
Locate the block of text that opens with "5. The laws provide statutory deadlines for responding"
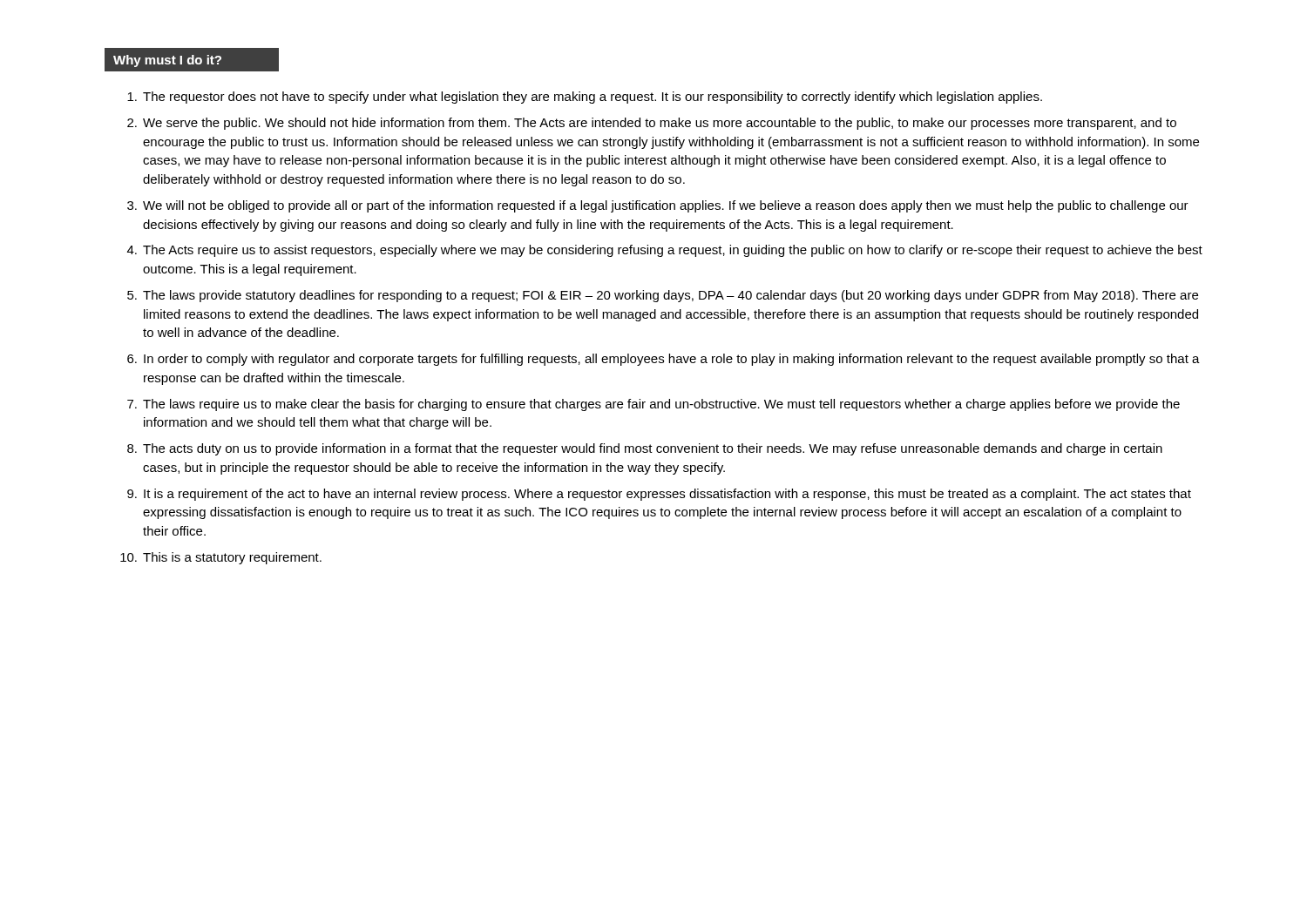coord(654,314)
